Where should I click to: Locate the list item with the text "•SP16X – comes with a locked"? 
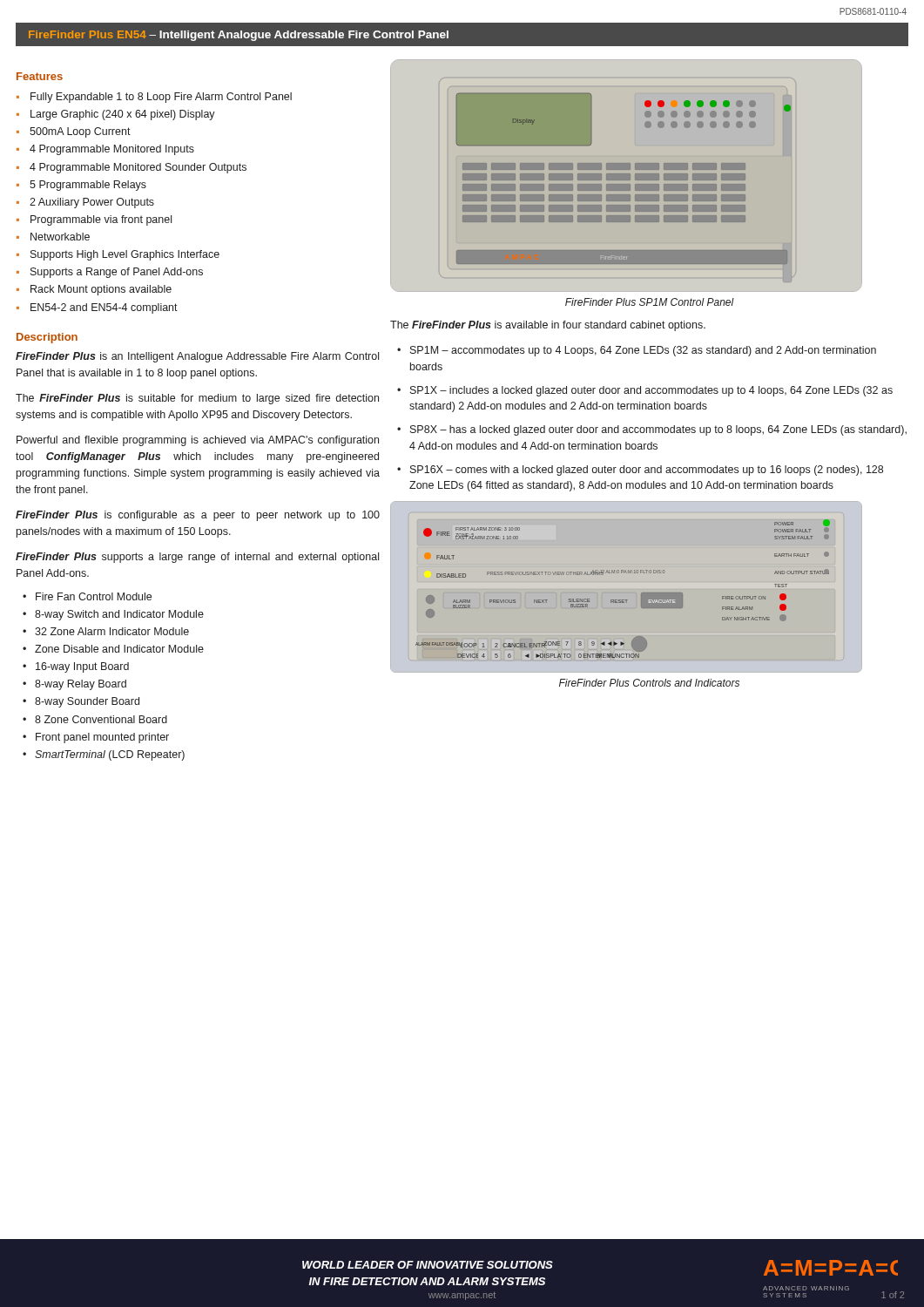640,477
